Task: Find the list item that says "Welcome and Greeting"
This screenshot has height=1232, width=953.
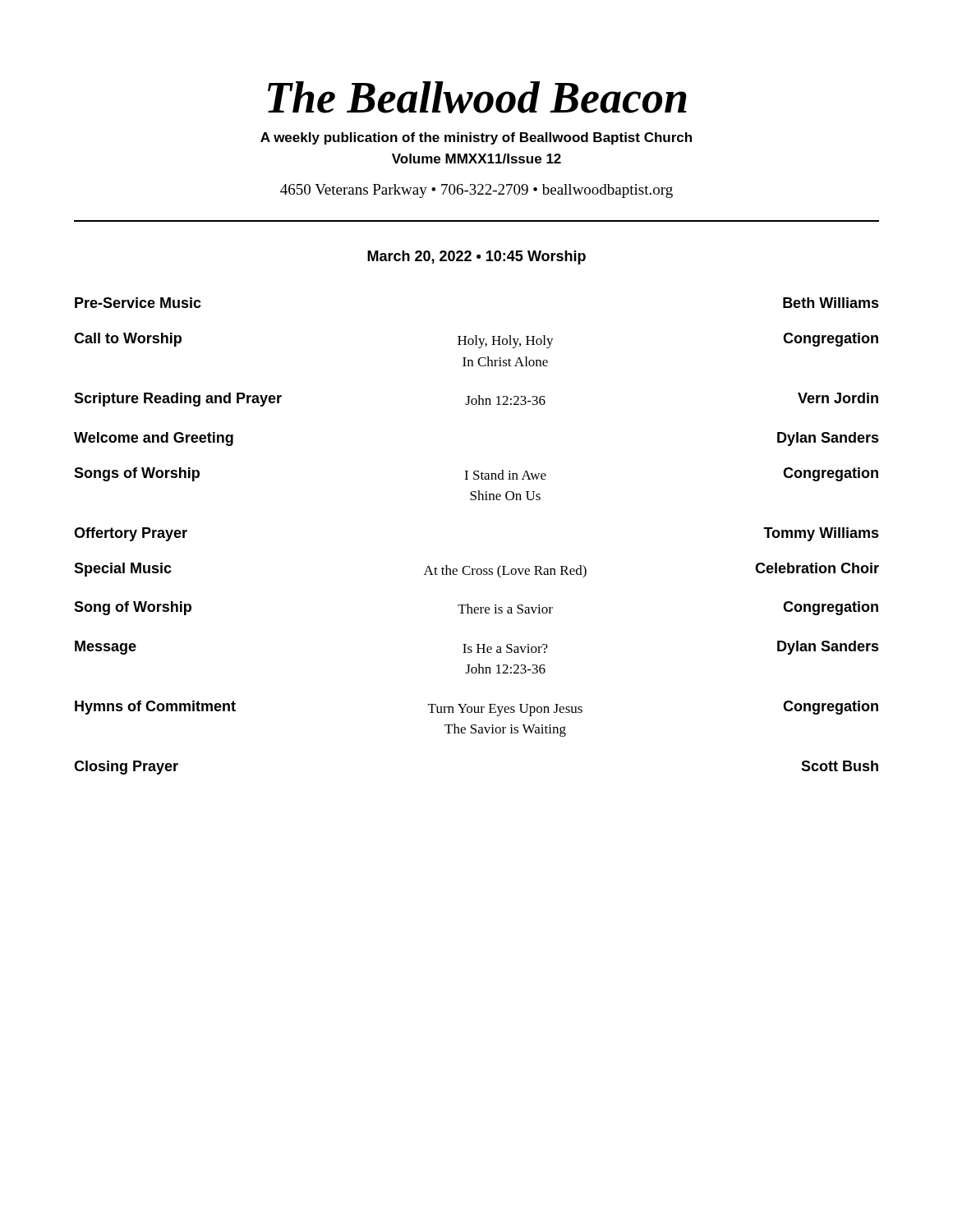Action: [154, 439]
